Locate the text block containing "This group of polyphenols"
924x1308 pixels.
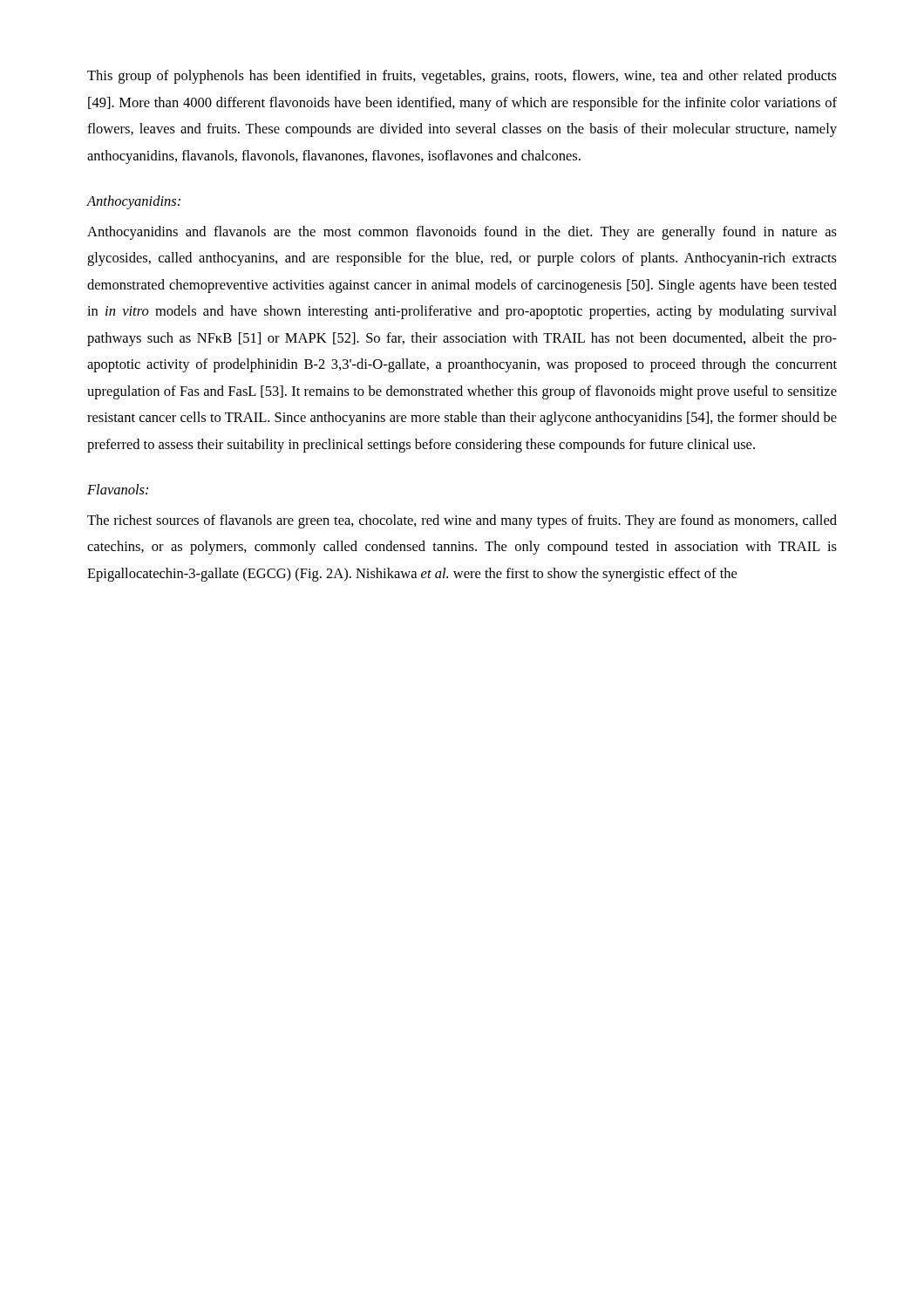pos(462,115)
